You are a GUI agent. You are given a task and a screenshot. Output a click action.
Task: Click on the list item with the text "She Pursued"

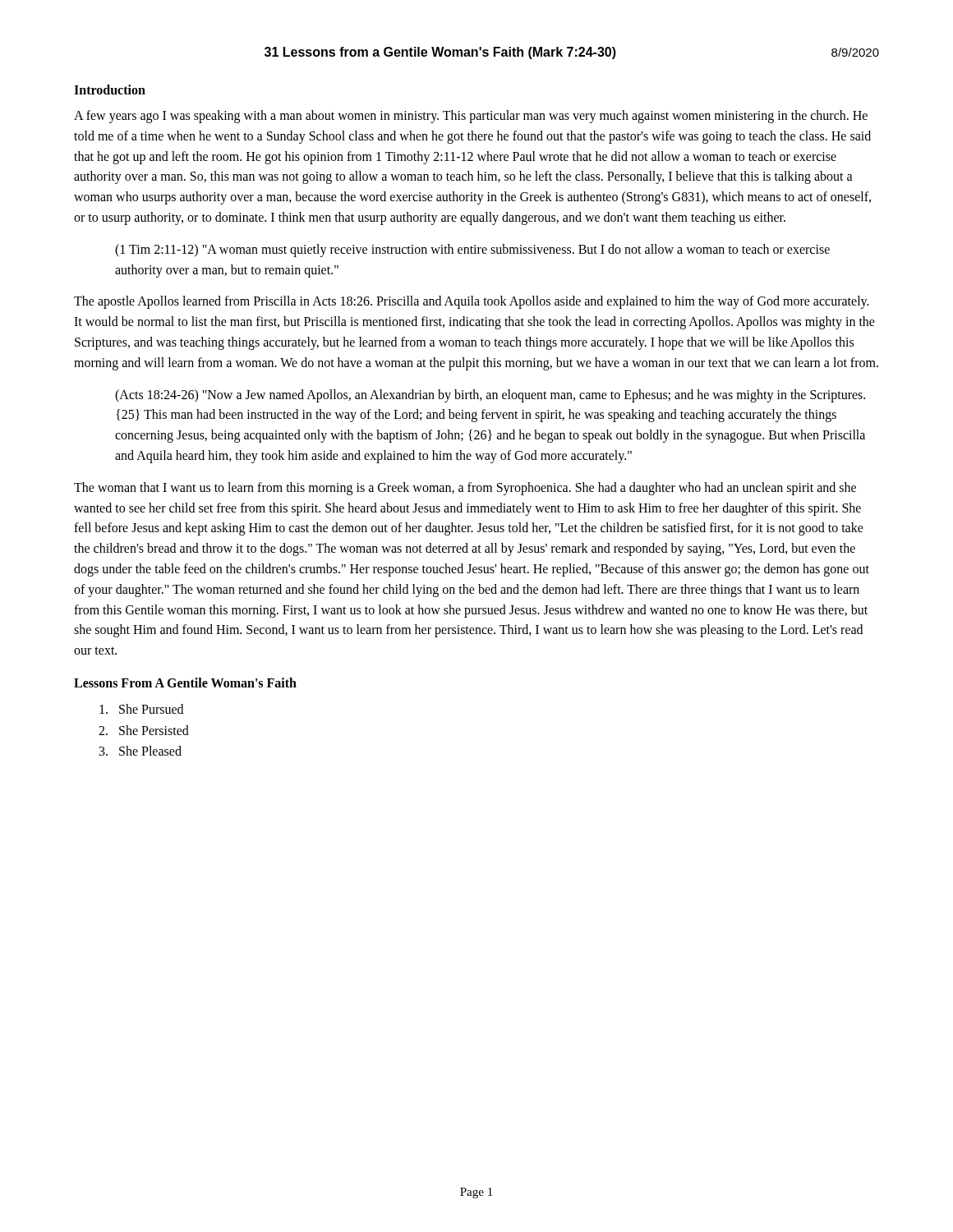point(141,709)
